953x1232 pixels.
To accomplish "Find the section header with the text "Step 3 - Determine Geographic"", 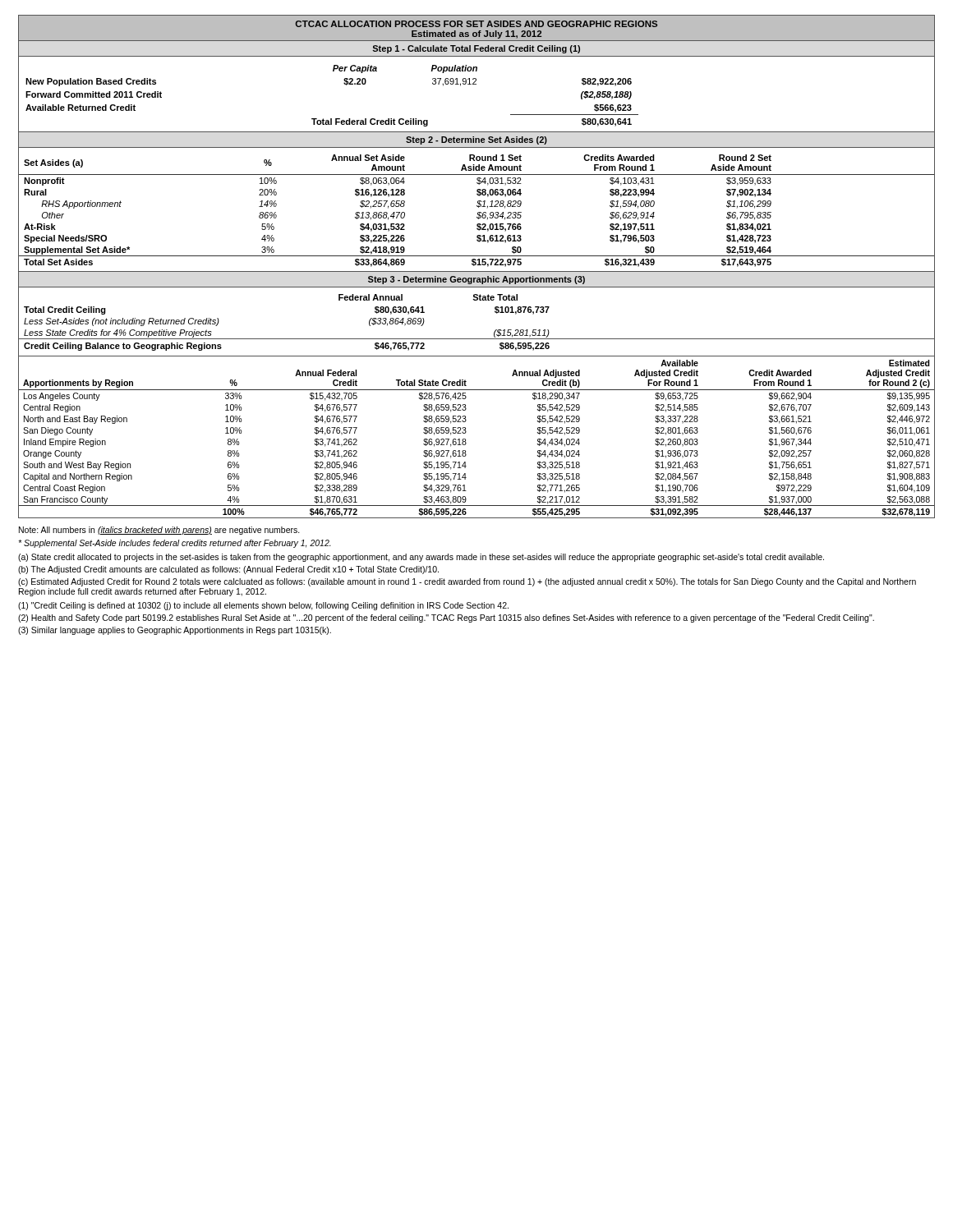I will 476,279.
